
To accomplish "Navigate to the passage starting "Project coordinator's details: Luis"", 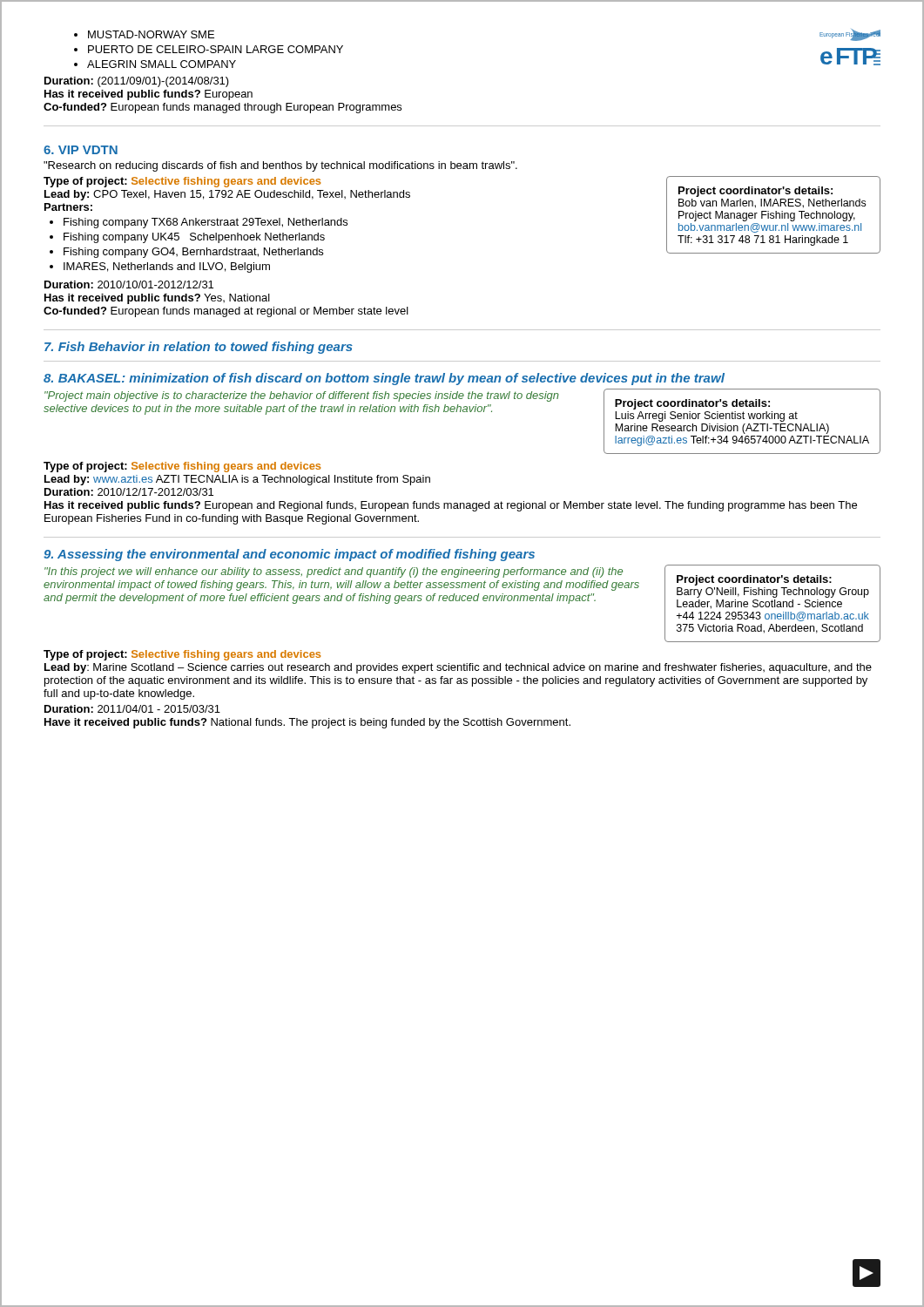I will click(x=742, y=421).
